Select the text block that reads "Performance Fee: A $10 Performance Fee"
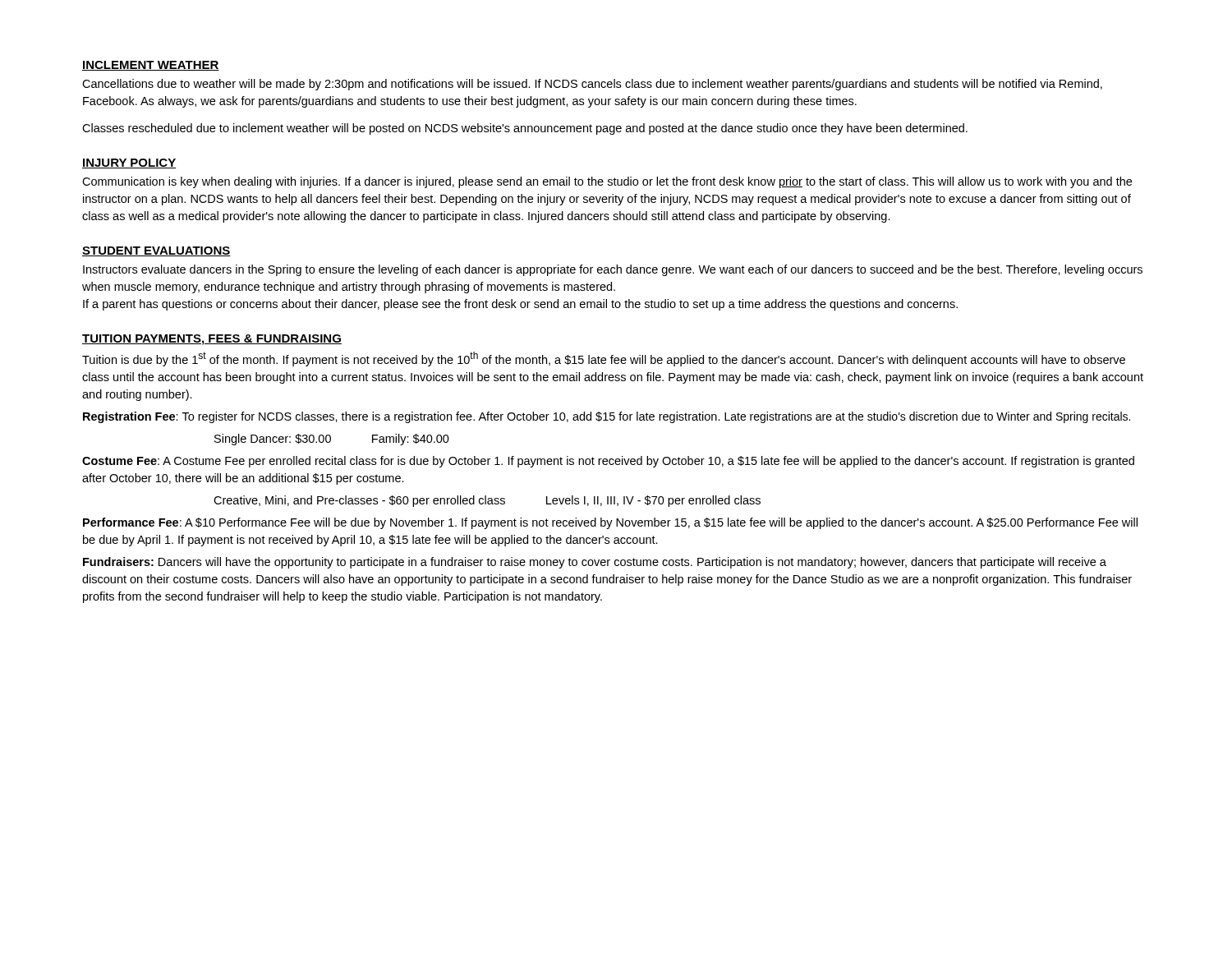 click(x=610, y=531)
